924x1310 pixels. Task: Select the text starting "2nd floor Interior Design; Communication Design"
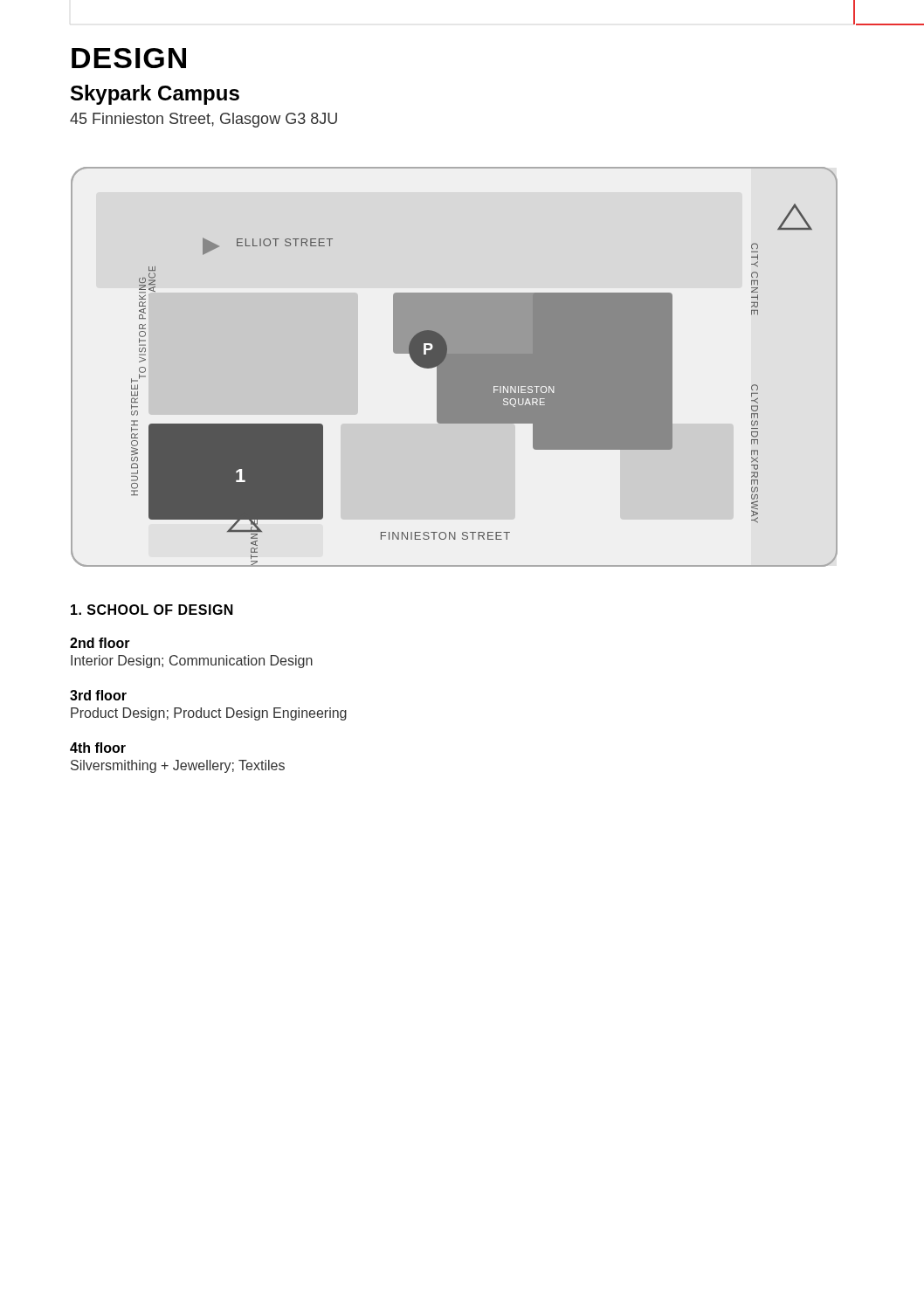[x=209, y=652]
